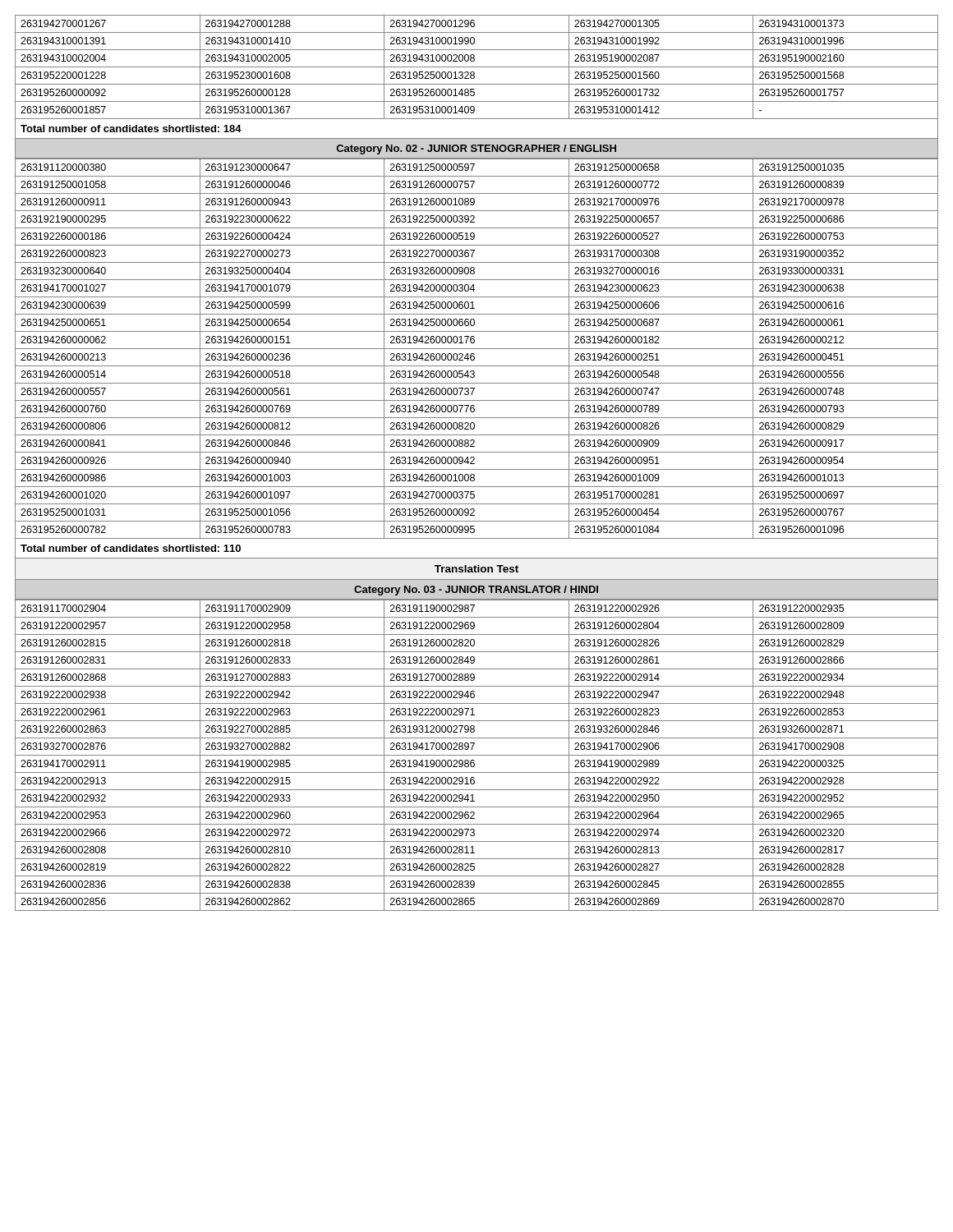Find the element starting "Total number of candidates shortlisted: 184"

(131, 128)
